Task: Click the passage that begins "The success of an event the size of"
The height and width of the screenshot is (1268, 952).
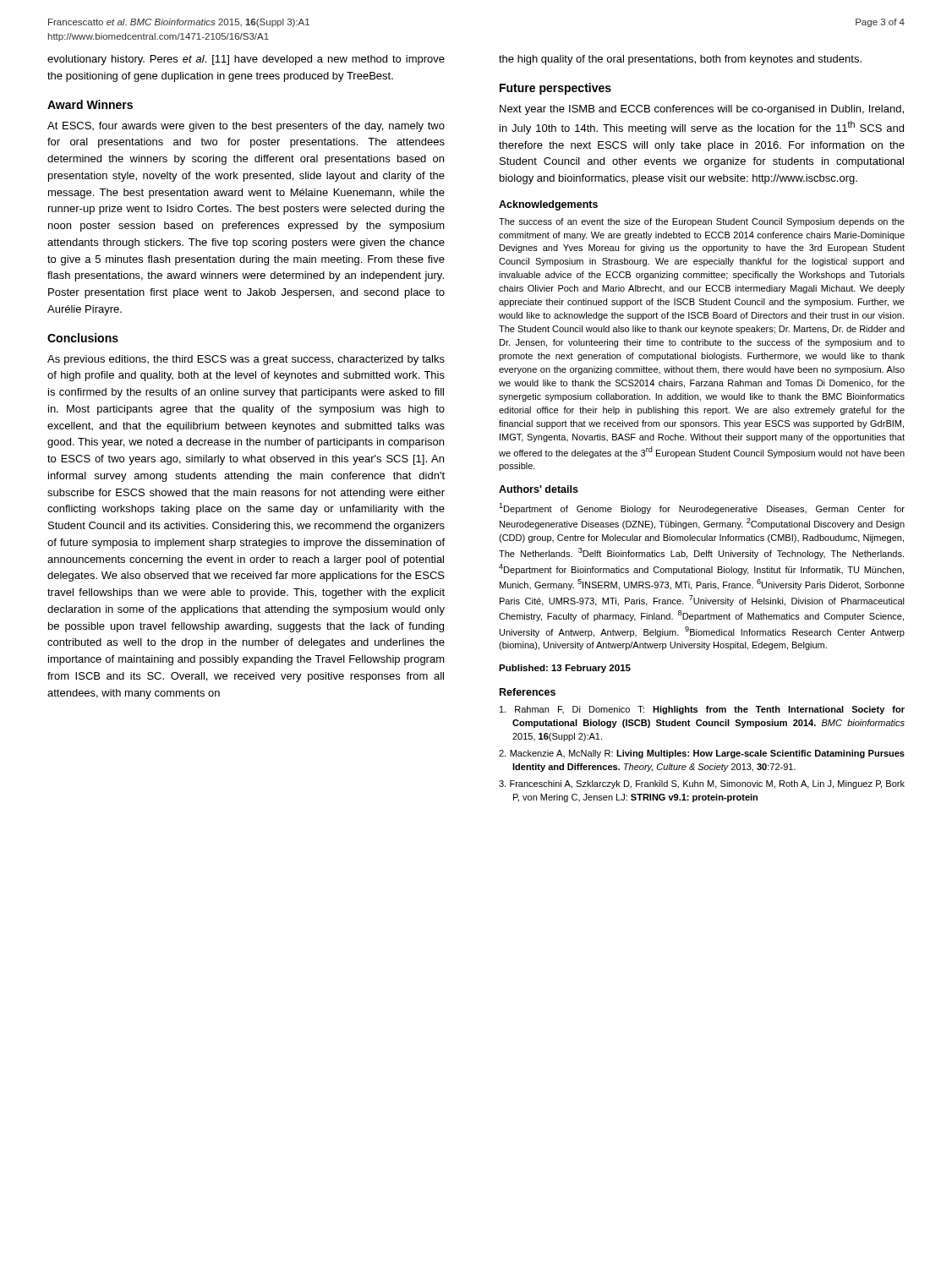Action: (x=702, y=344)
